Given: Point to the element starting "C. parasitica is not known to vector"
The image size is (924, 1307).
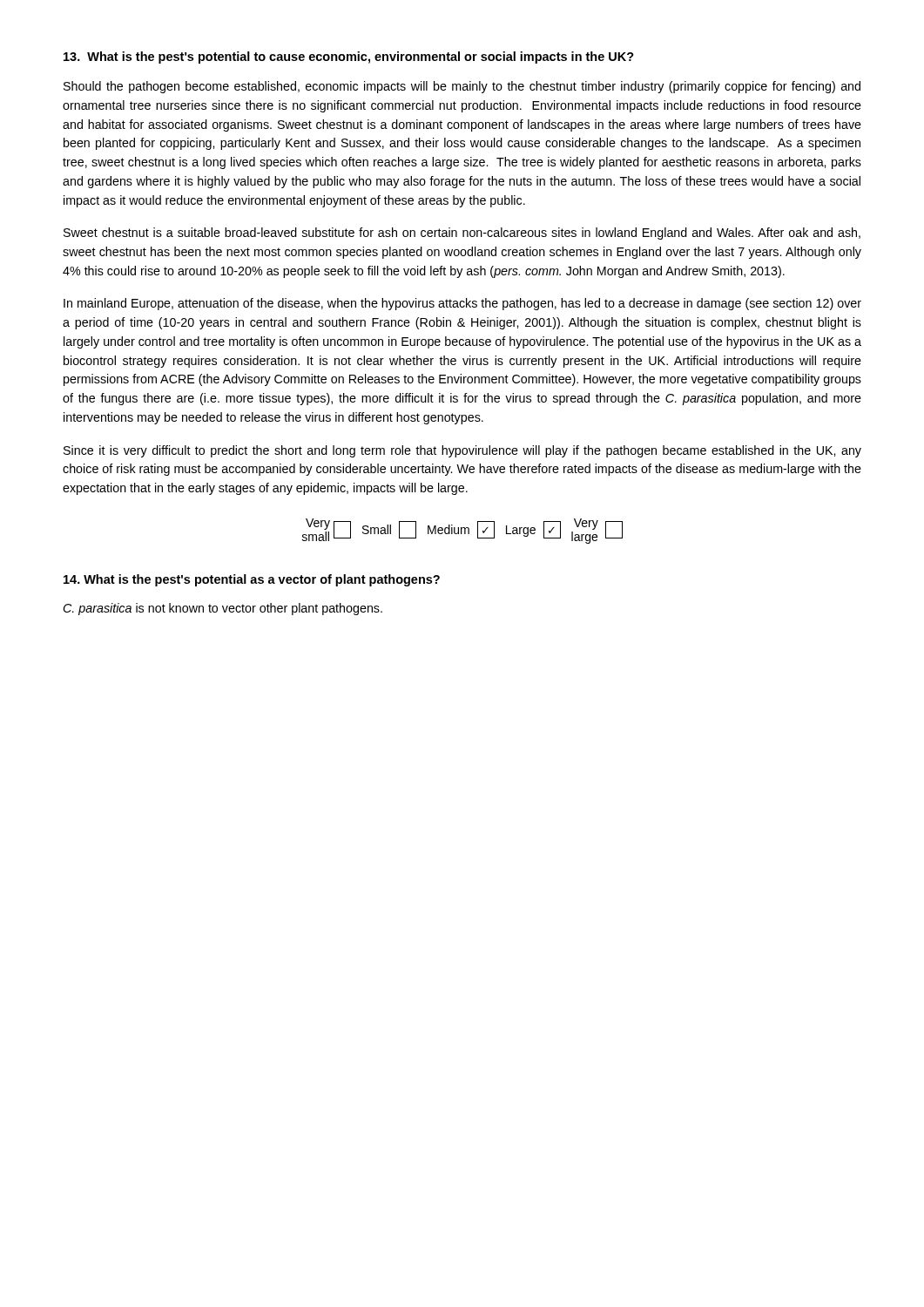Looking at the screenshot, I should [223, 608].
